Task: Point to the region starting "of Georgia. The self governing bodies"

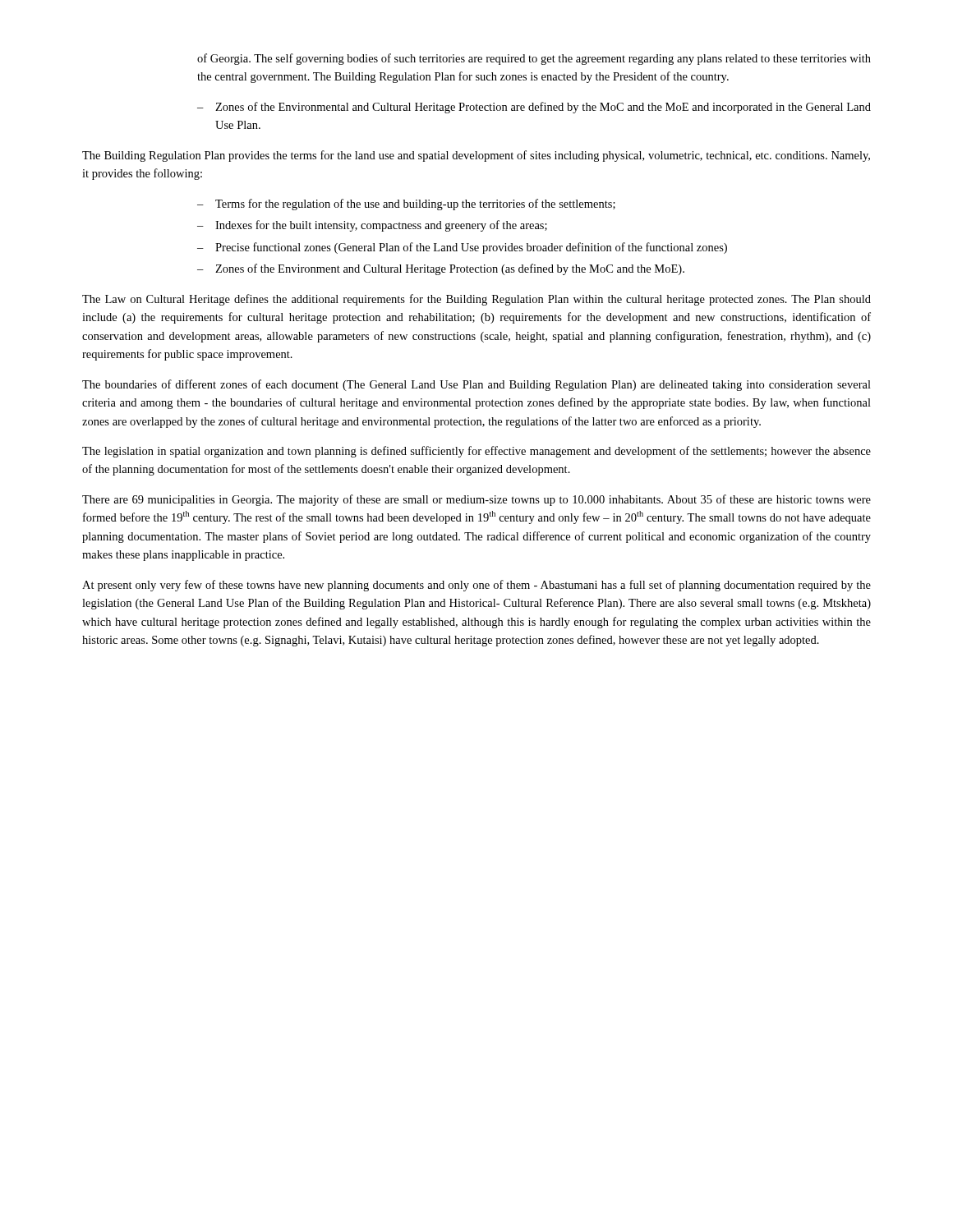Action: pyautogui.click(x=534, y=68)
